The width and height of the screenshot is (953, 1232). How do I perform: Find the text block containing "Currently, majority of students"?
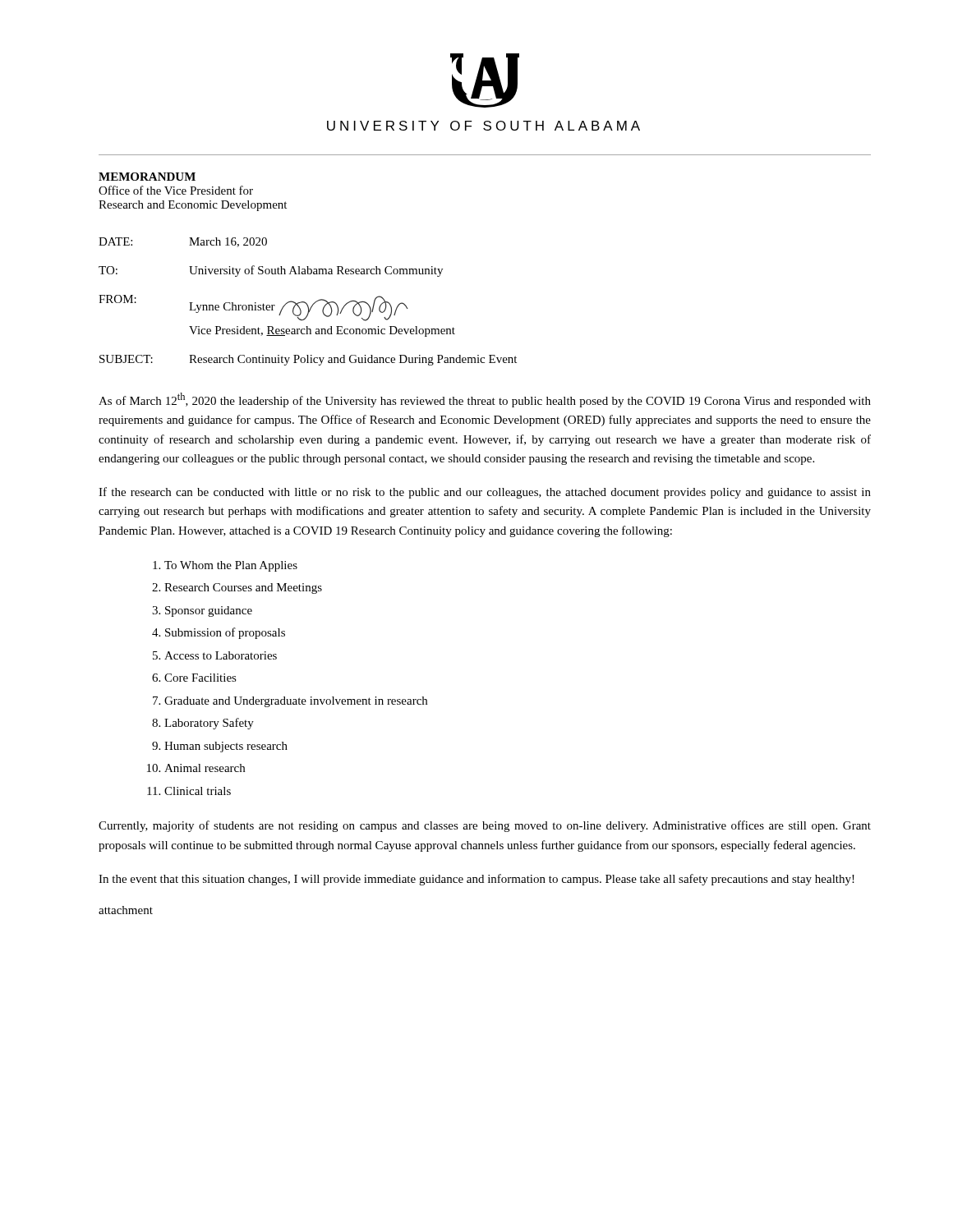coord(485,836)
